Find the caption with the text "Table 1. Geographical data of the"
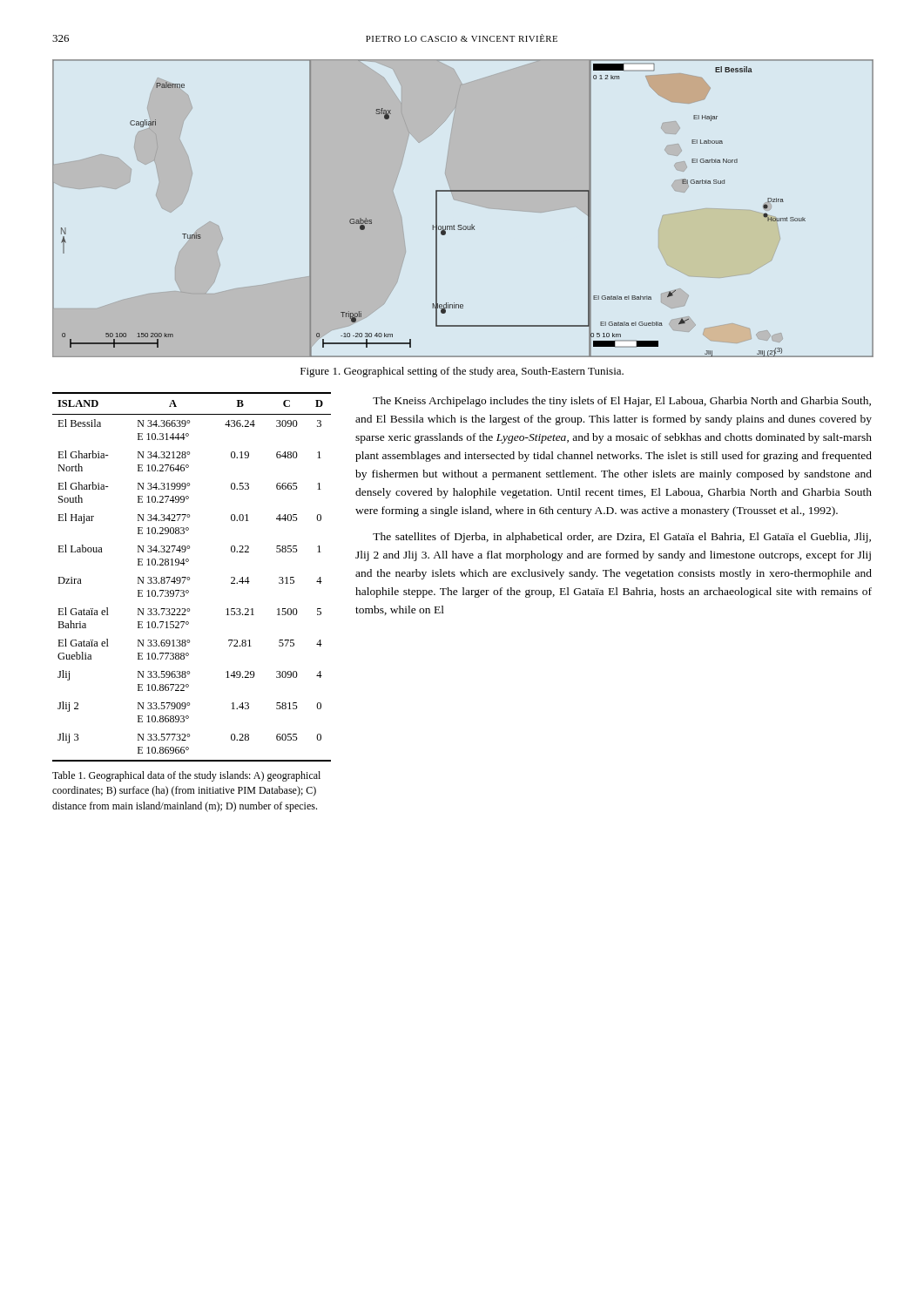Image resolution: width=924 pixels, height=1307 pixels. pyautogui.click(x=187, y=791)
